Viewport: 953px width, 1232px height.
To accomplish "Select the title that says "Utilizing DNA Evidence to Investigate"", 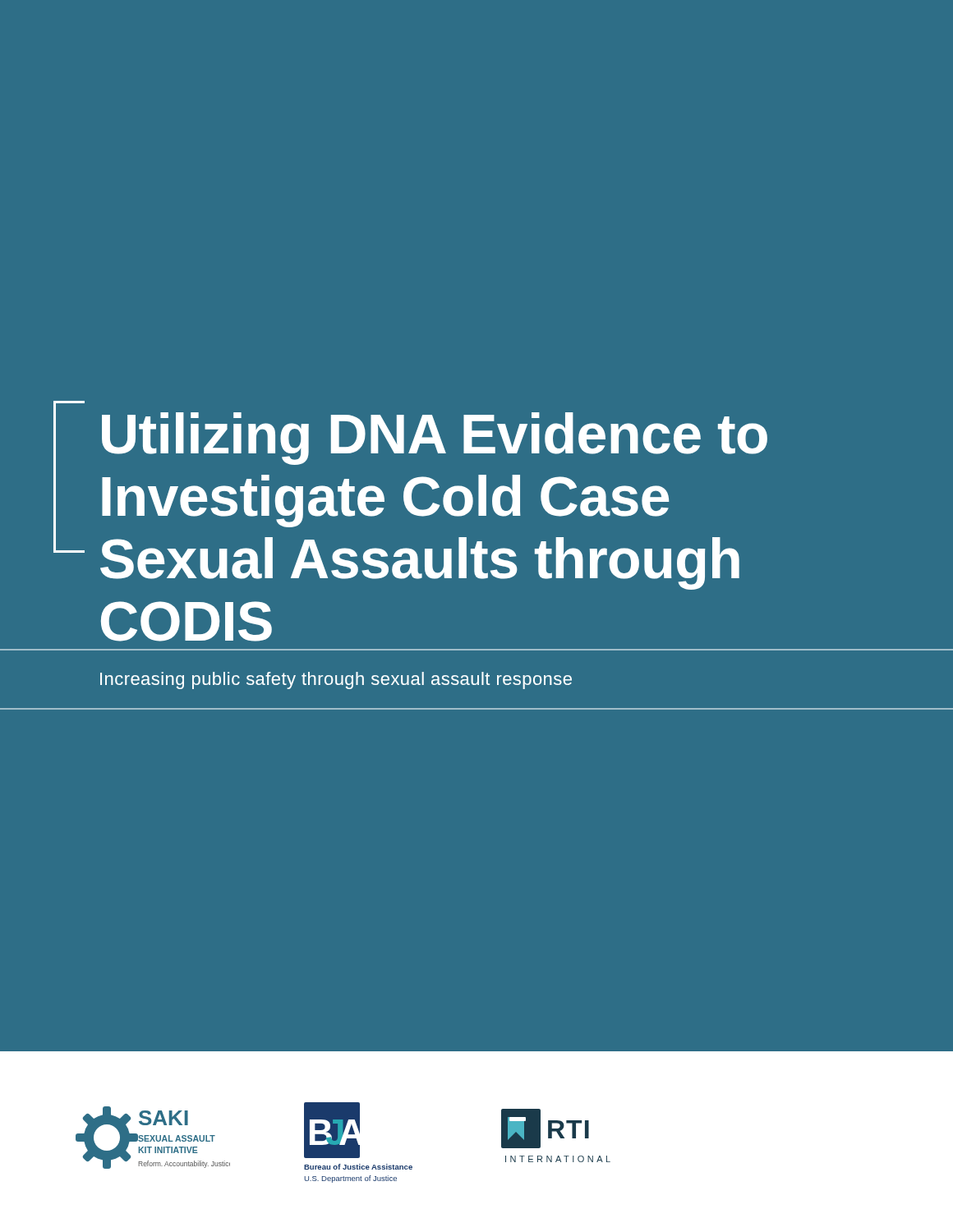I will [448, 528].
